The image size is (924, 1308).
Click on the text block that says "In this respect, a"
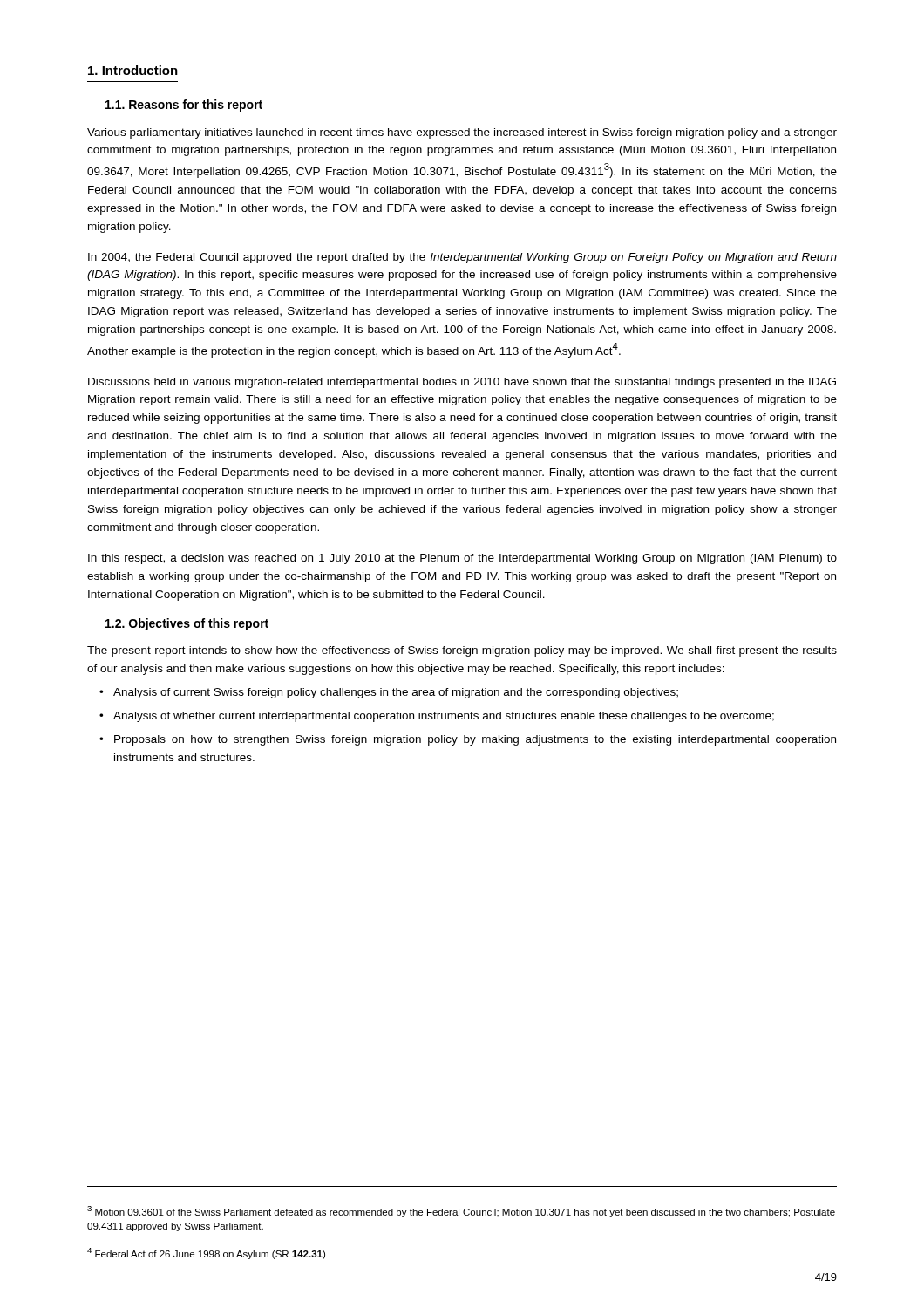tap(462, 577)
